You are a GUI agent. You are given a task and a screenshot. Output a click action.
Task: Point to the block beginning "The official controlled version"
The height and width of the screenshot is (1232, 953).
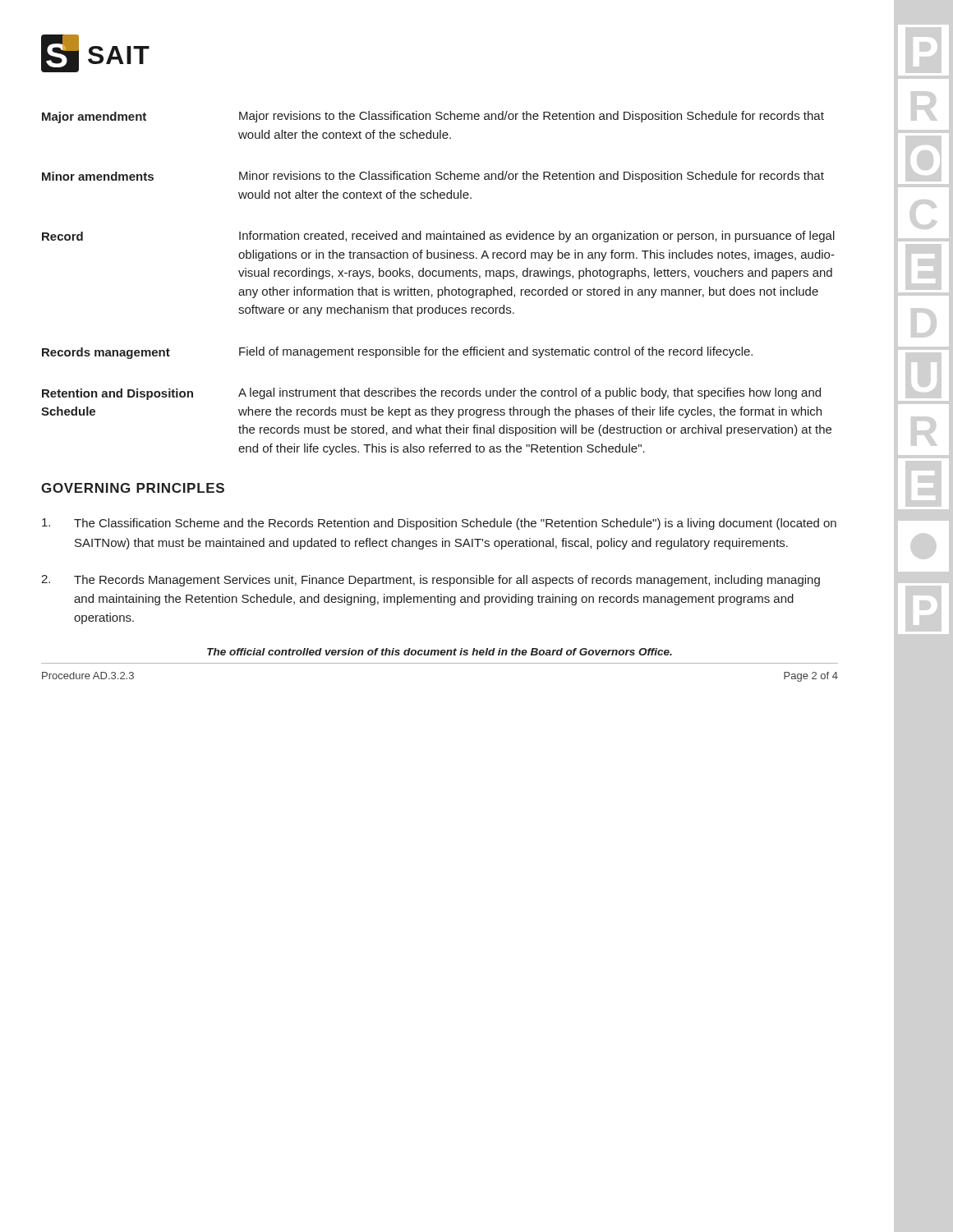pos(440,651)
